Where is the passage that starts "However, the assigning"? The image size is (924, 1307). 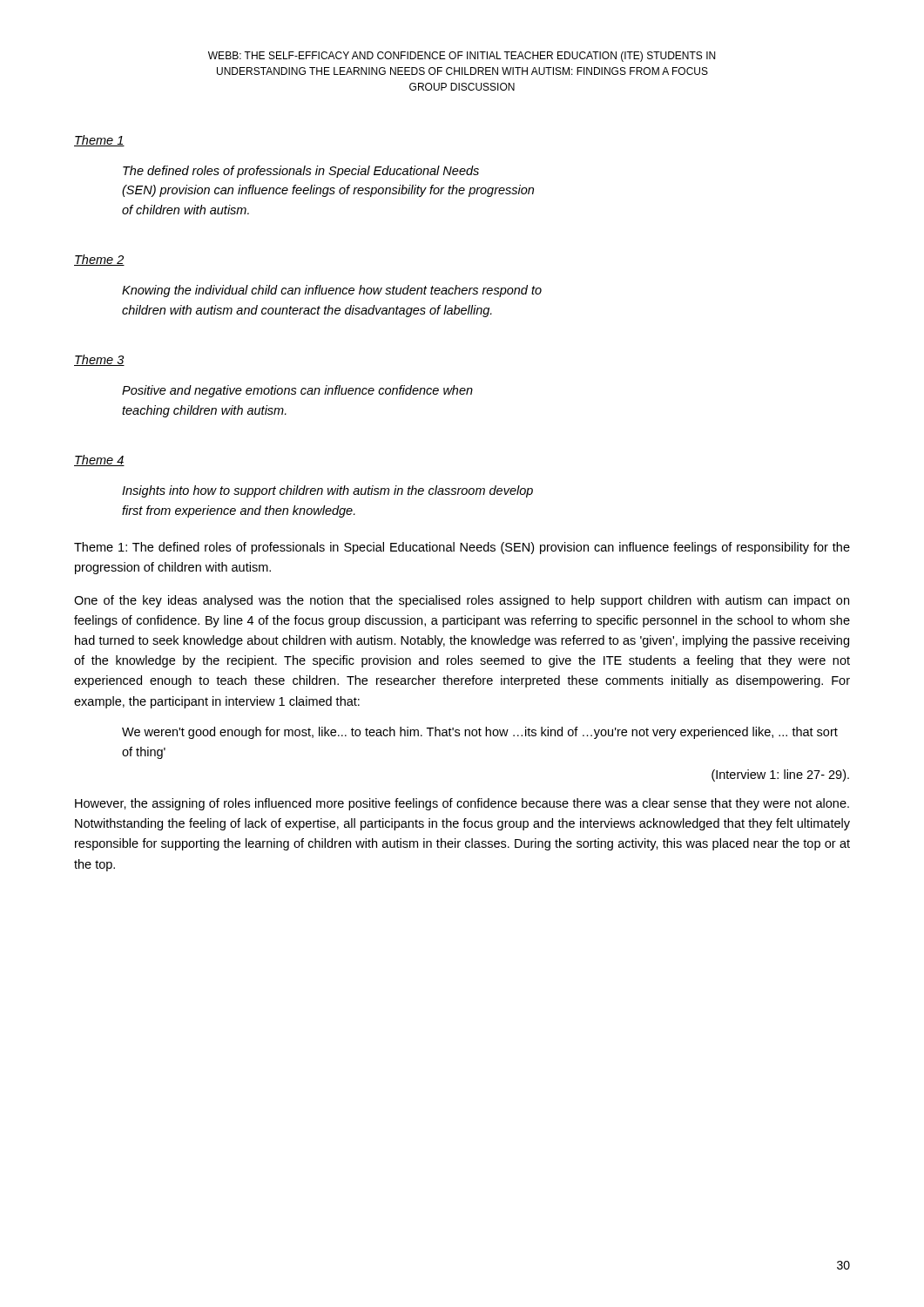coord(462,834)
